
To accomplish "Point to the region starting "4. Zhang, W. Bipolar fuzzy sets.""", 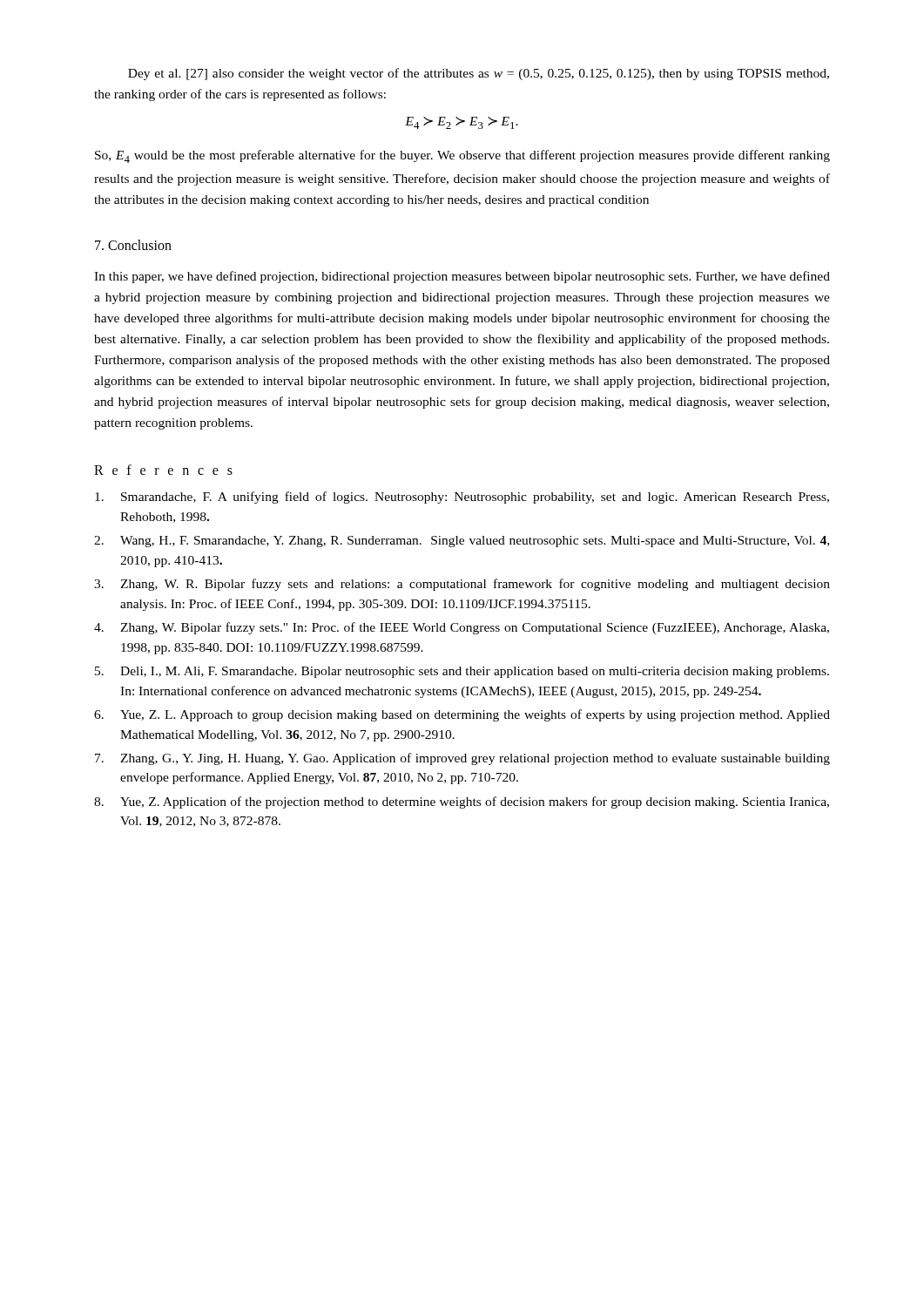I will pyautogui.click(x=462, y=638).
